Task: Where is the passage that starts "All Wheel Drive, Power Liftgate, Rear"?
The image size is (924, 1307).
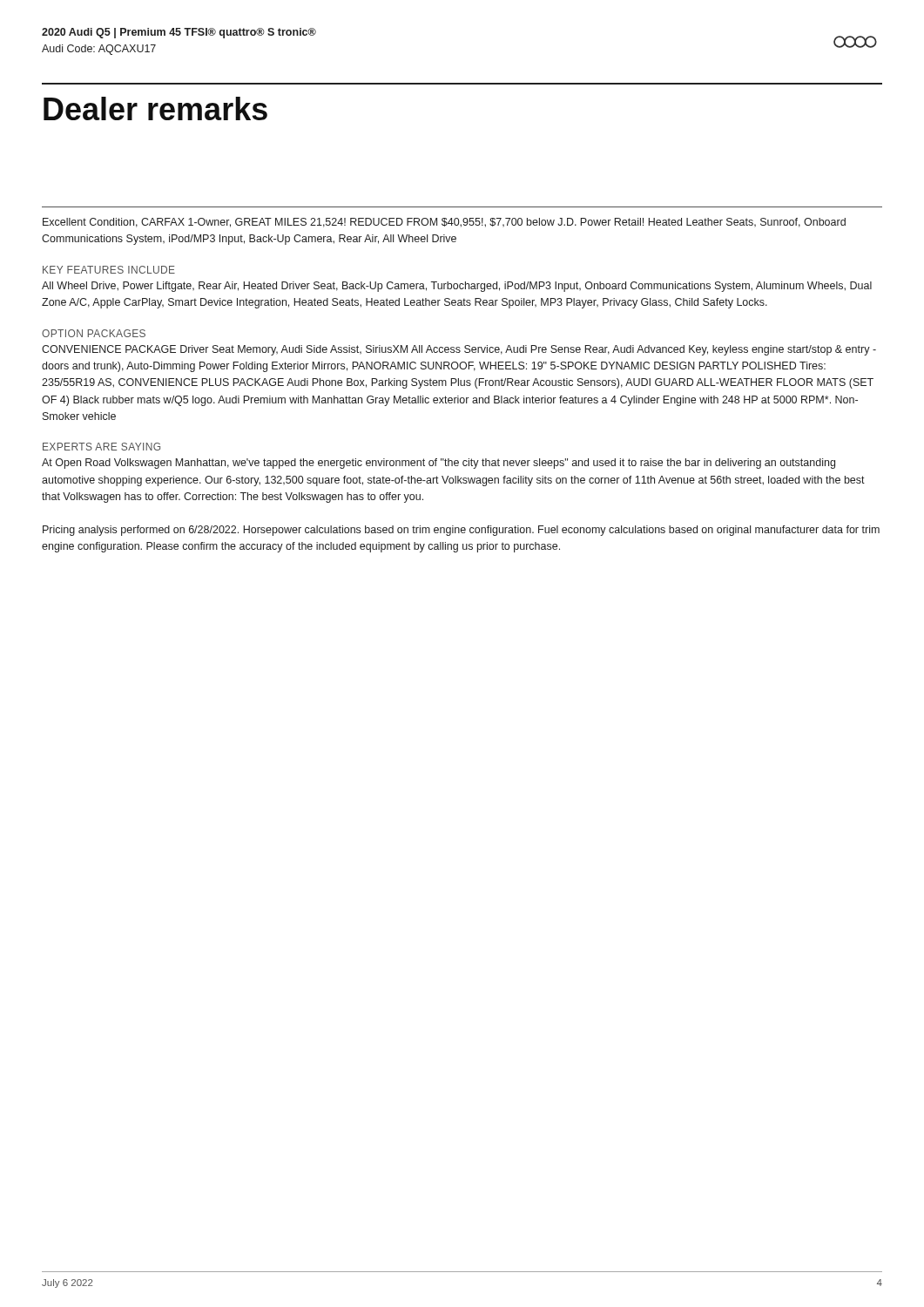Action: pos(457,294)
